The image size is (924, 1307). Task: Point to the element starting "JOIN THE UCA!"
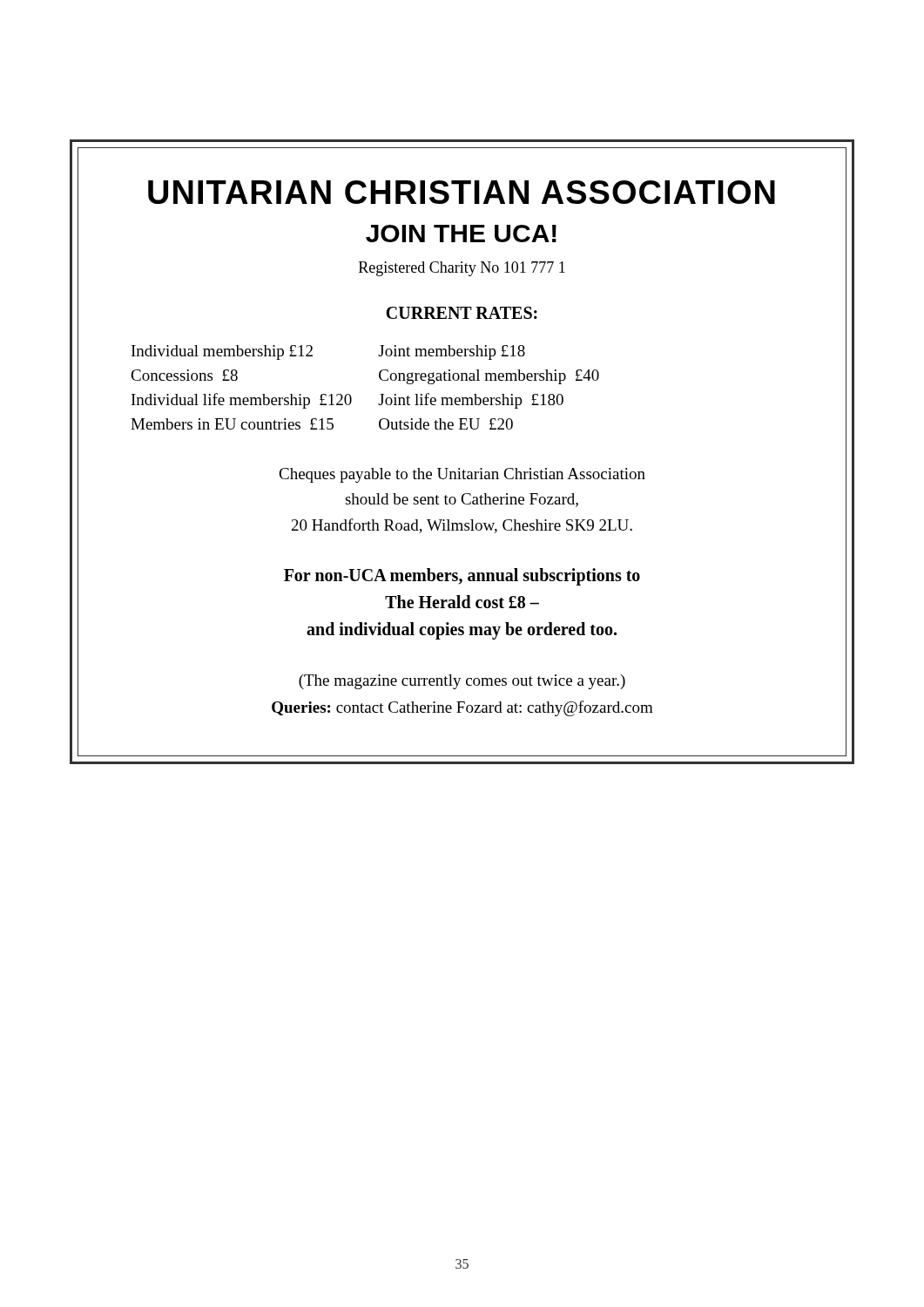[x=462, y=233]
